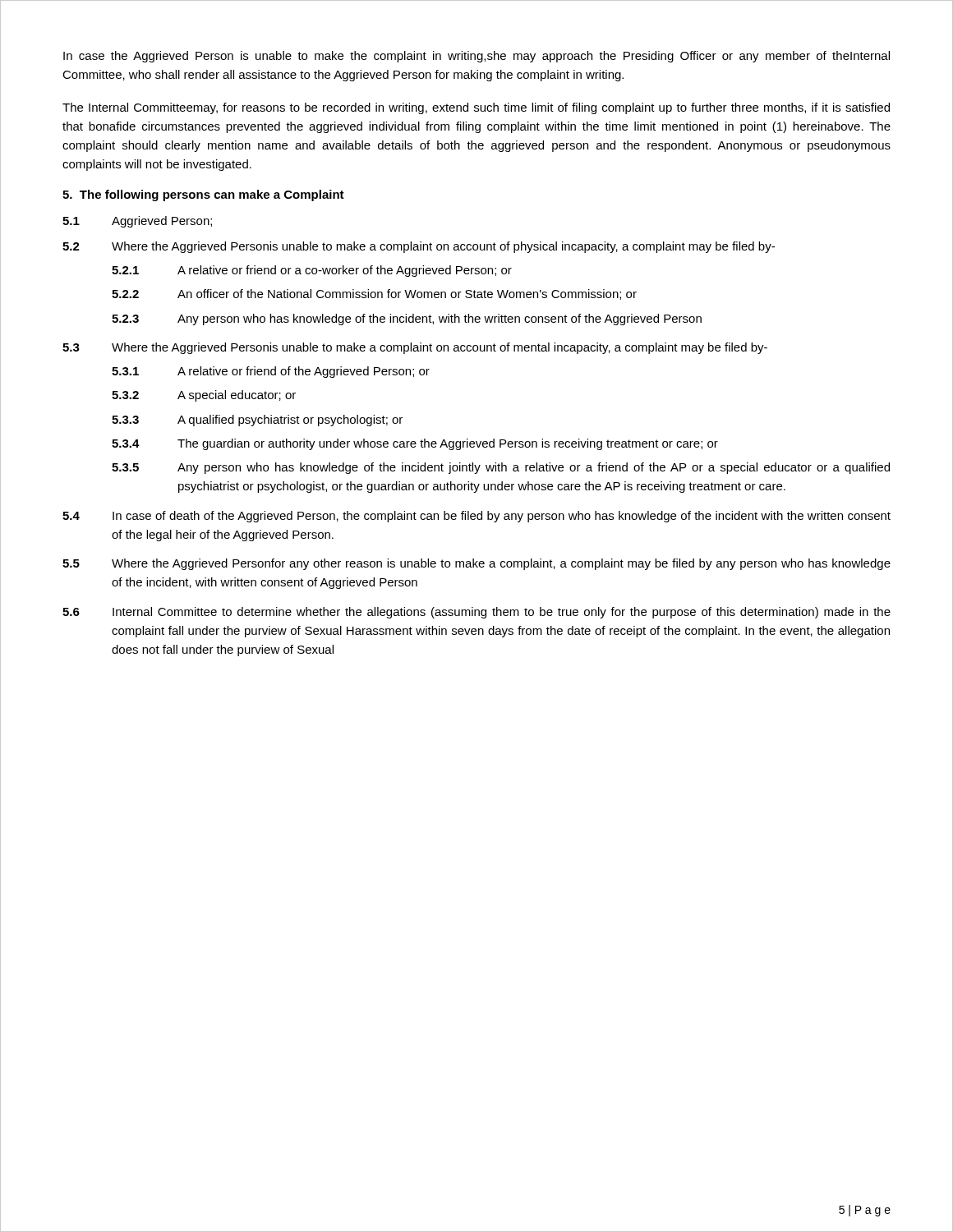Viewport: 953px width, 1232px height.
Task: Point to the text block starting "5.4 In case of death of"
Action: 476,525
